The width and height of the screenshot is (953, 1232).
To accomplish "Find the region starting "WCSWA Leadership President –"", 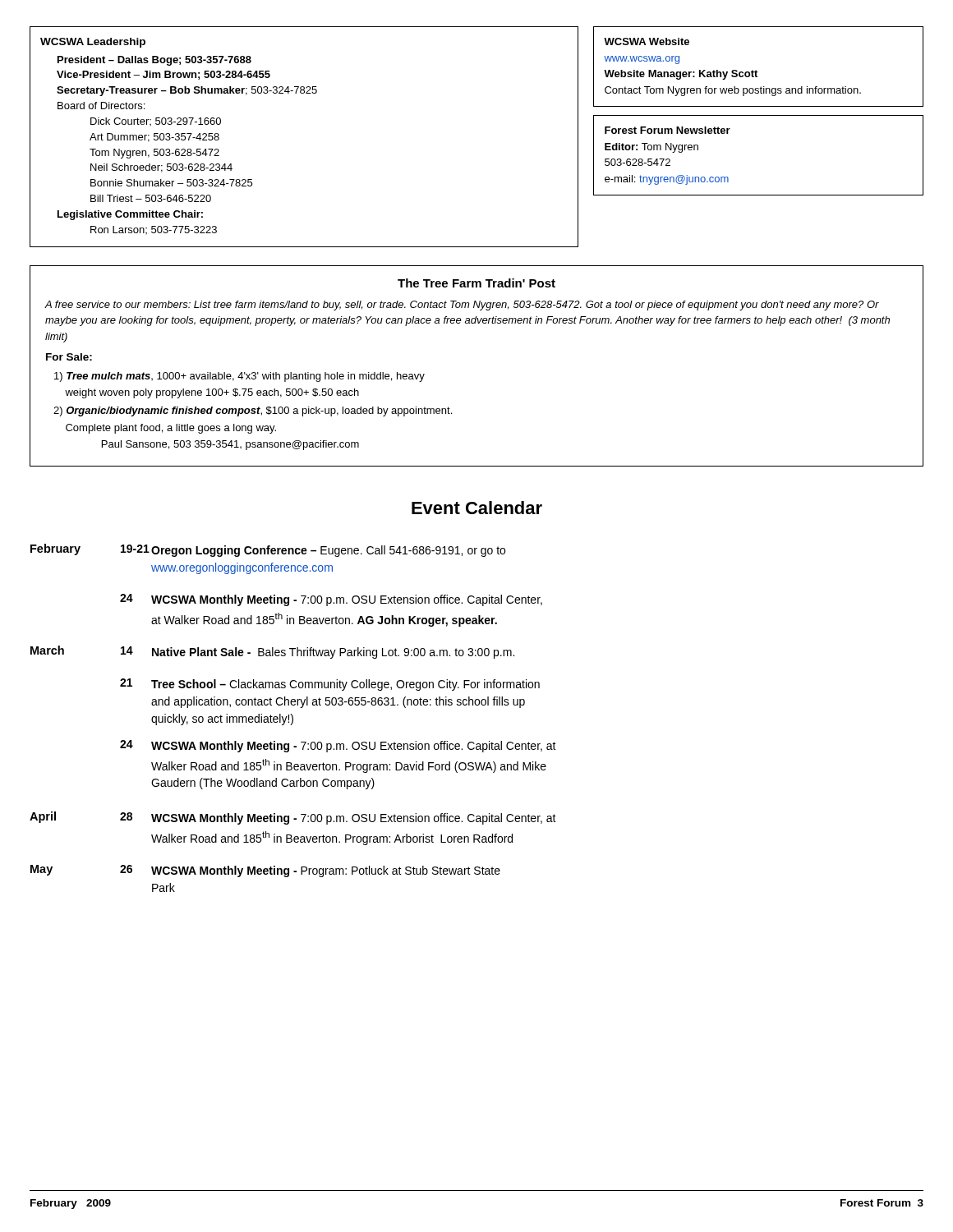I will click(93, 43).
